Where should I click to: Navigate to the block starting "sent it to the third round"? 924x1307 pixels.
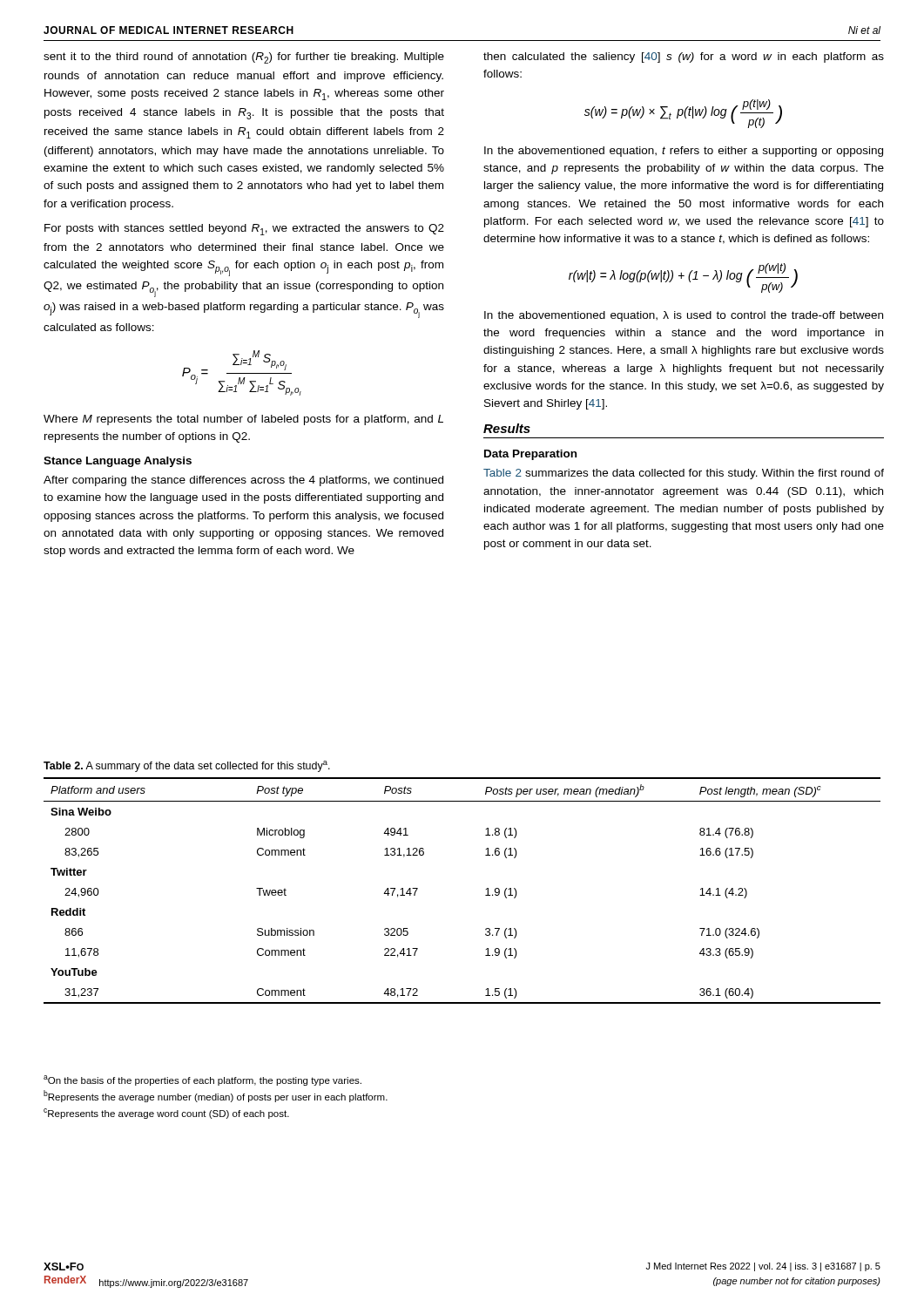click(x=244, y=130)
